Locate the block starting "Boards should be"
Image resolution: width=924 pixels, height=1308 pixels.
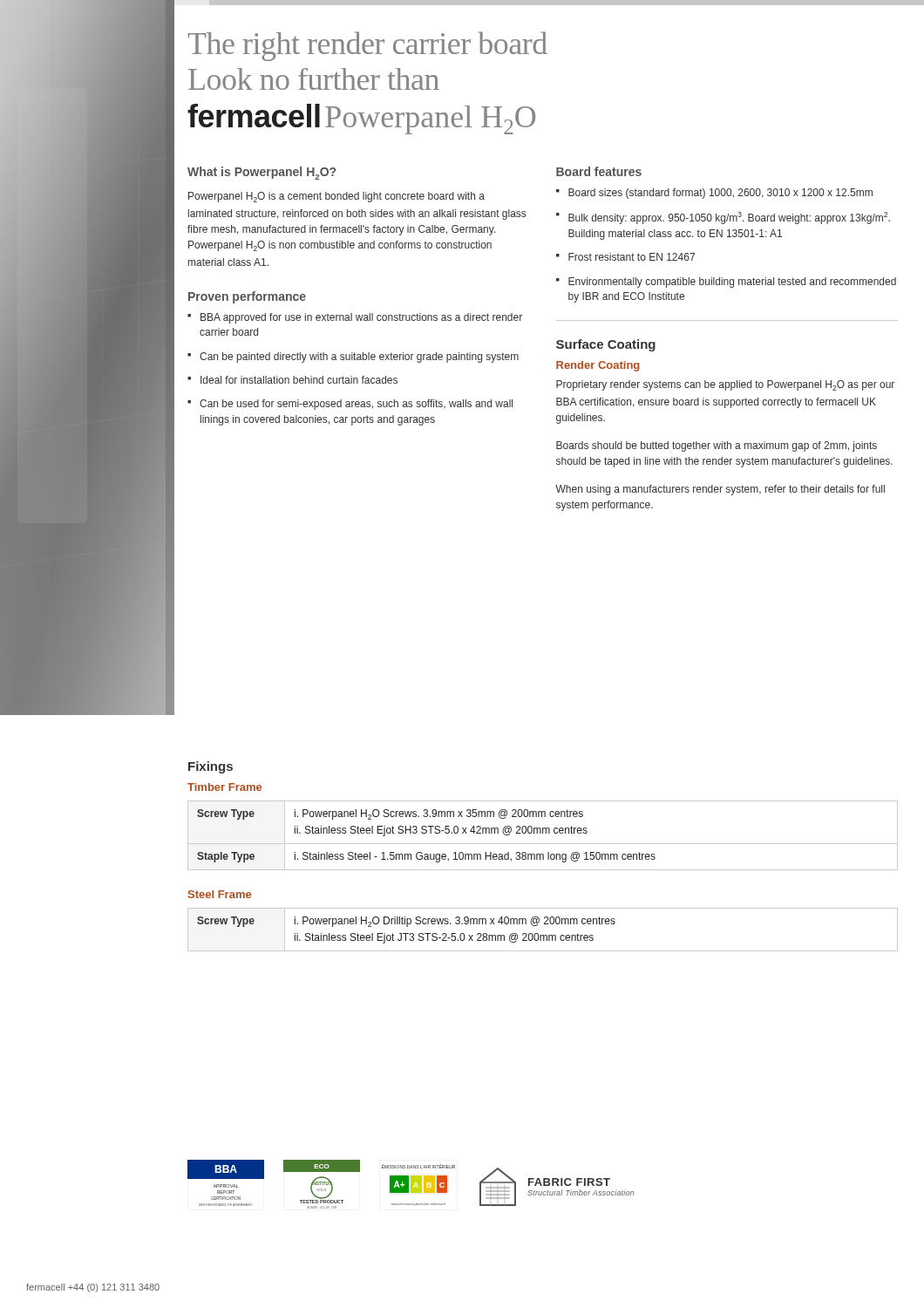[724, 454]
